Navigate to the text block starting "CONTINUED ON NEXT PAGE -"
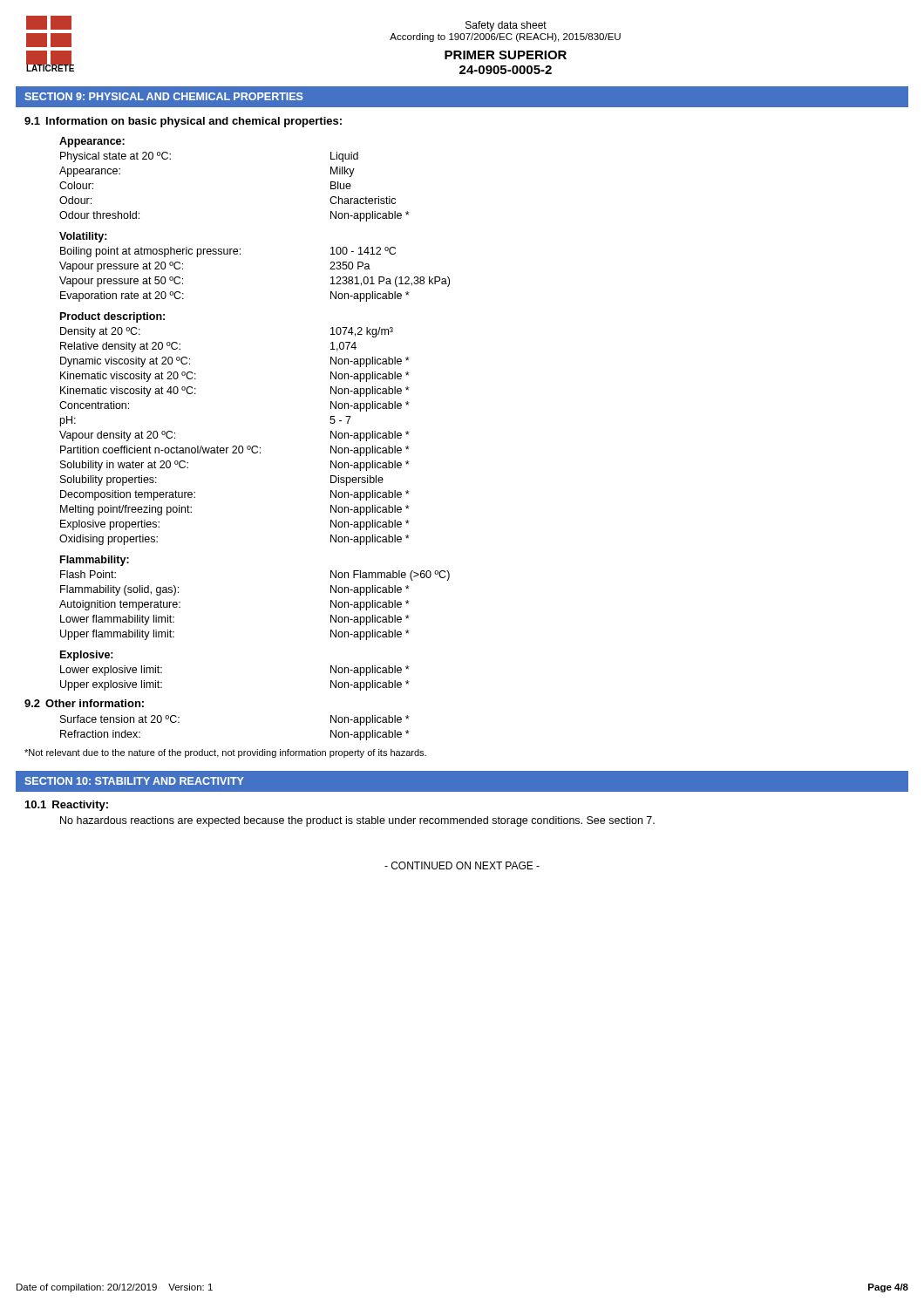The width and height of the screenshot is (924, 1308). coord(462,866)
